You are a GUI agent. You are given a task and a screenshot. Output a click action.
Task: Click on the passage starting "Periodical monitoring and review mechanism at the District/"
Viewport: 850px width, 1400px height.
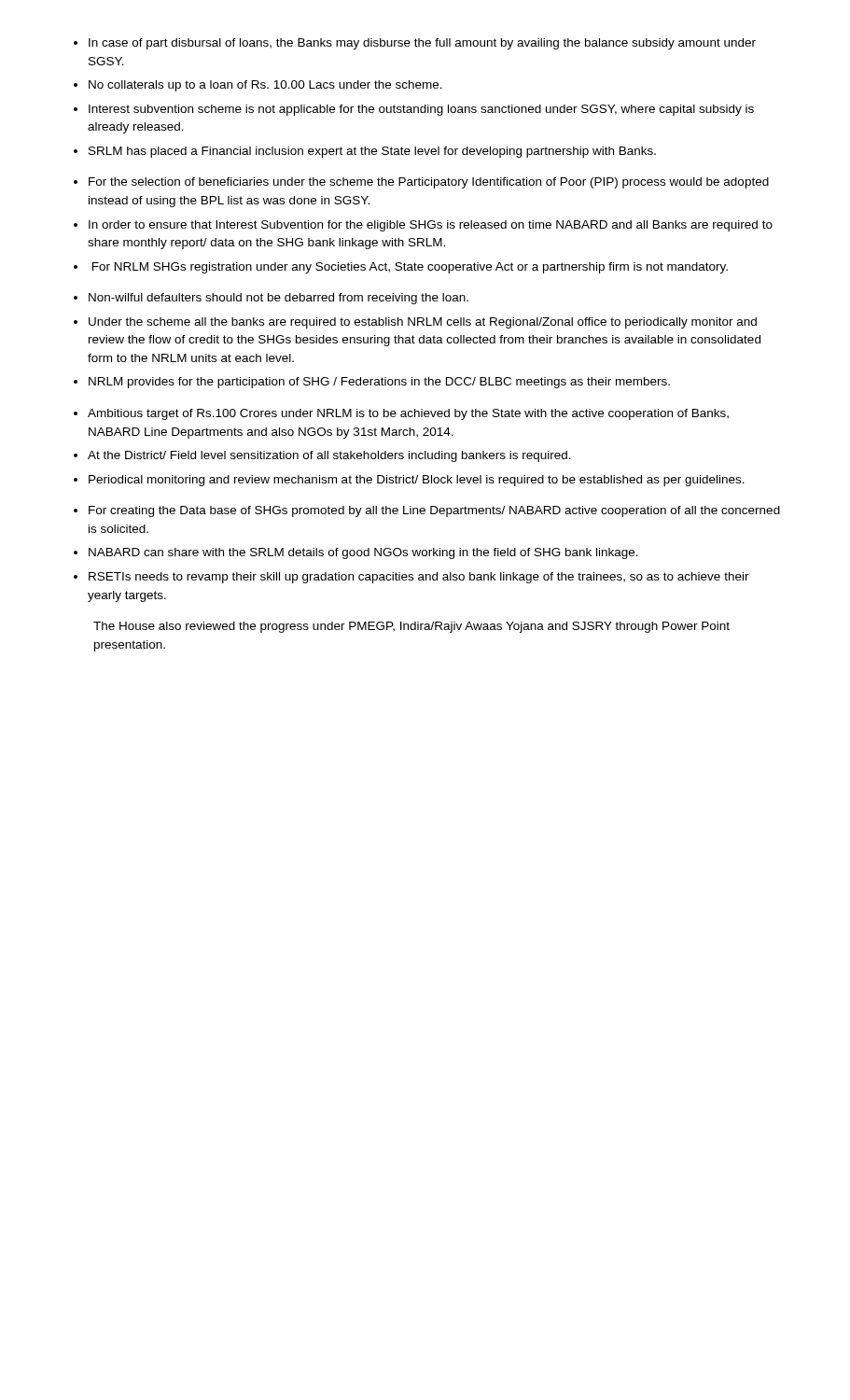click(435, 479)
